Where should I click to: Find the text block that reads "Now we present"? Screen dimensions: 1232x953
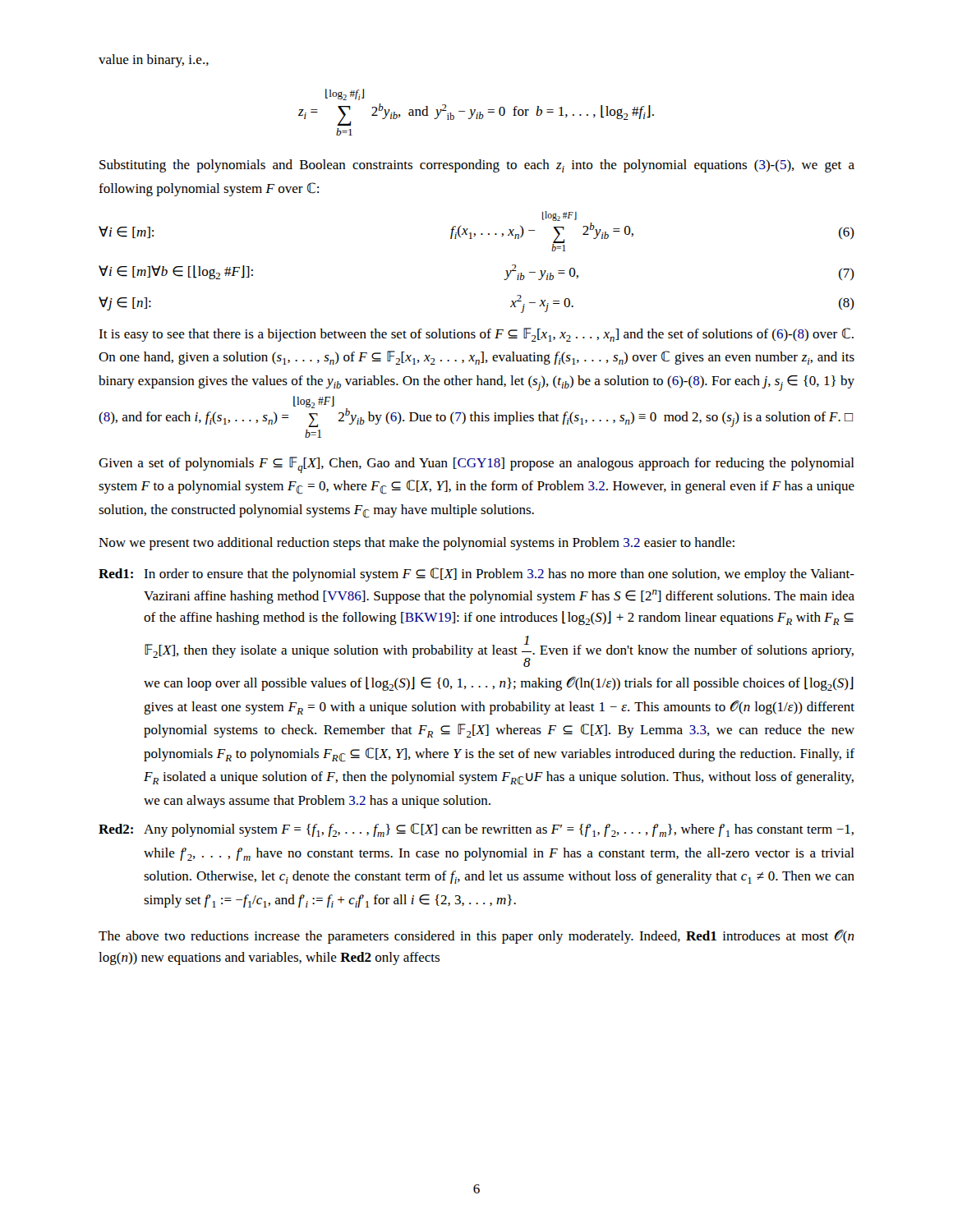[476, 543]
